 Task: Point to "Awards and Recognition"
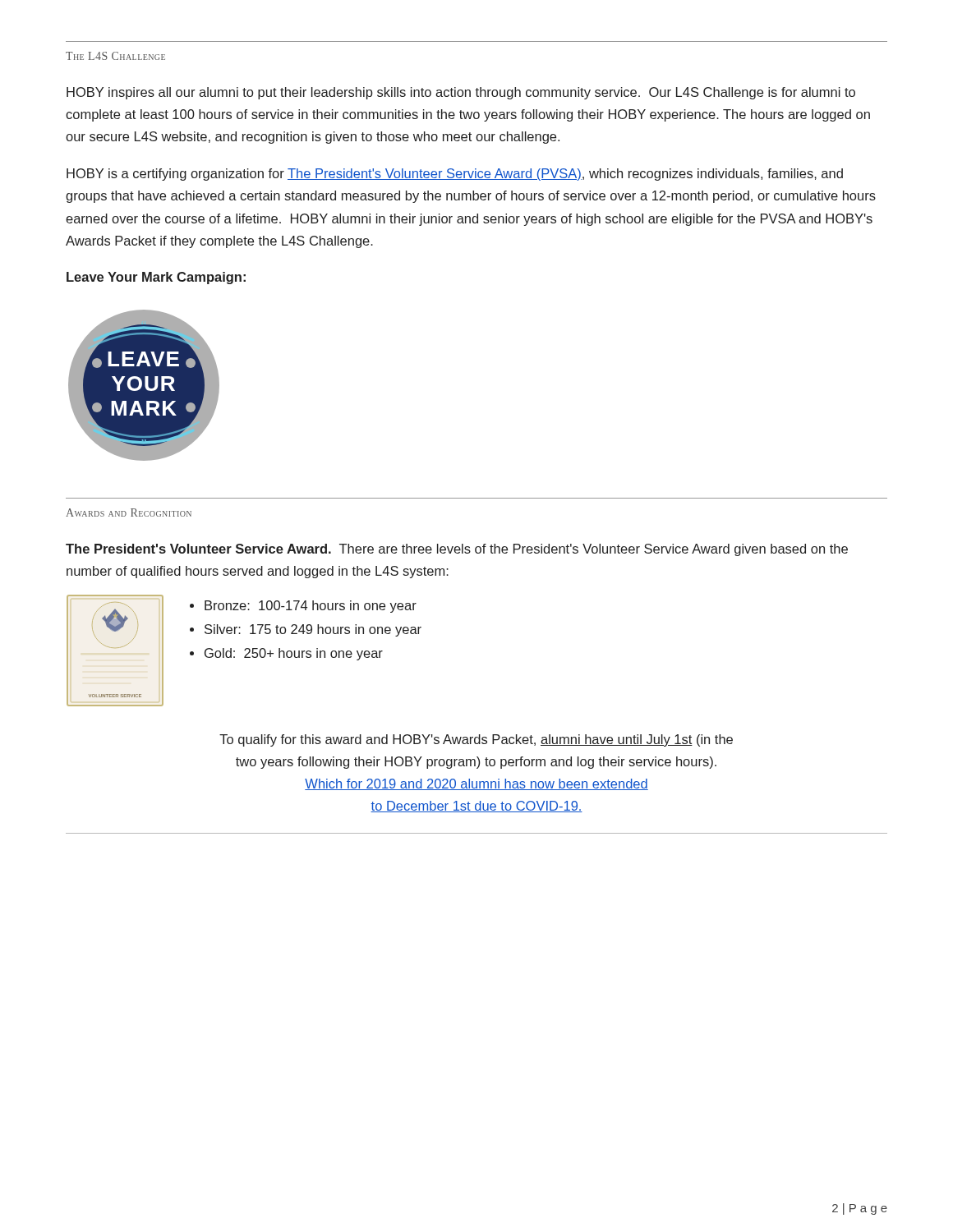click(129, 513)
